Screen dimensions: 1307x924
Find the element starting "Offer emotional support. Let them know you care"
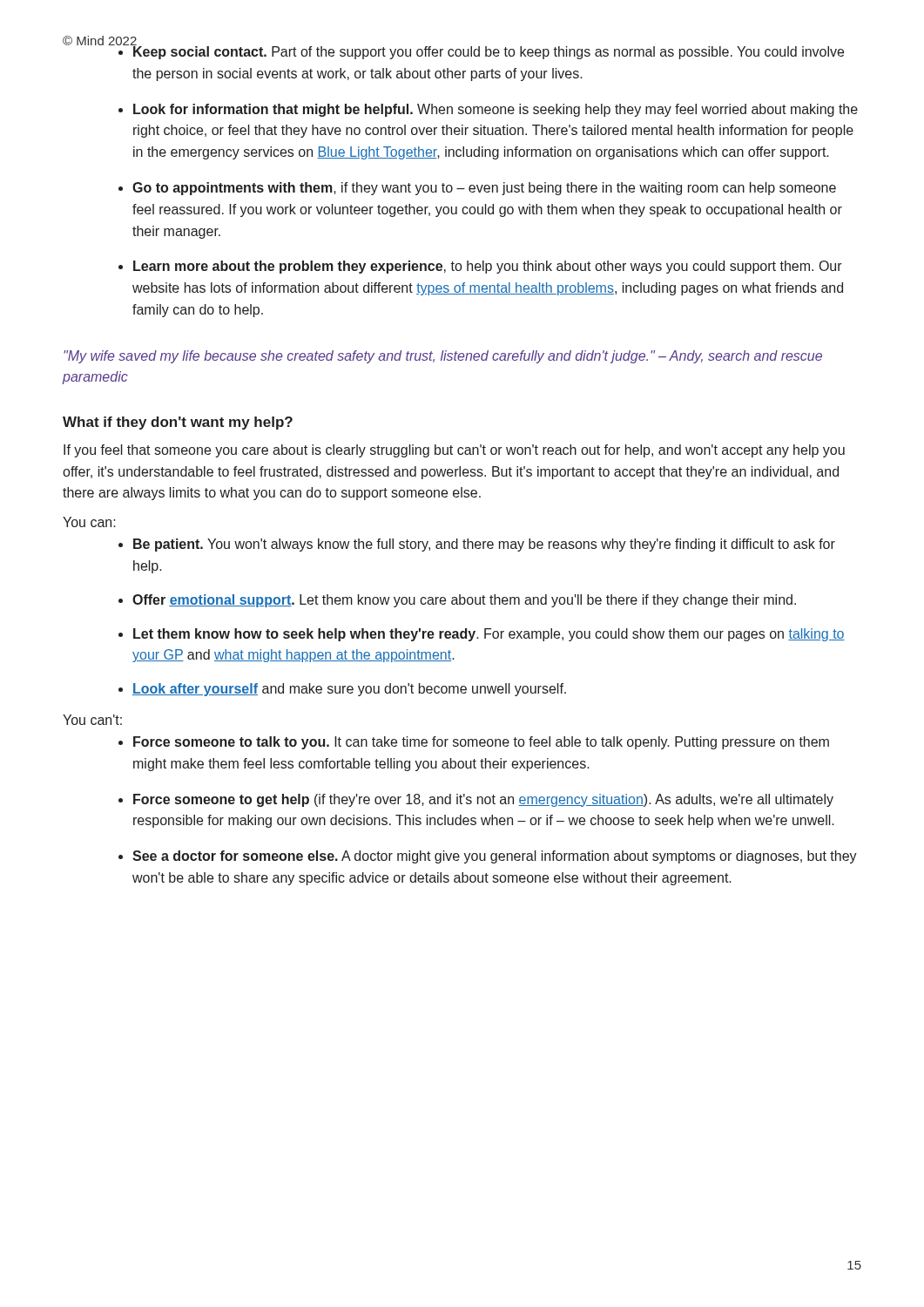pyautogui.click(x=465, y=600)
